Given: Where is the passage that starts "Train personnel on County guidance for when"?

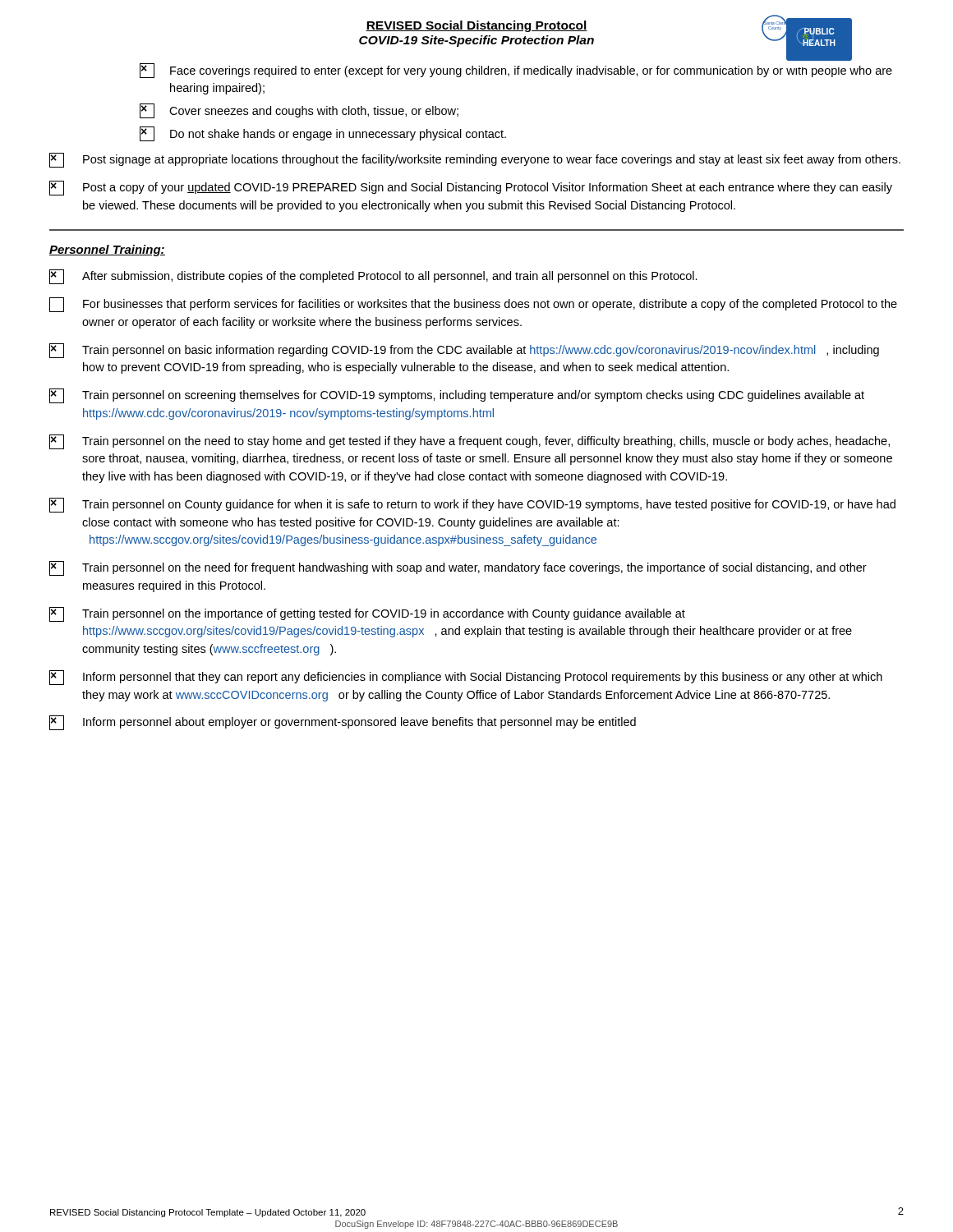Looking at the screenshot, I should pos(476,523).
